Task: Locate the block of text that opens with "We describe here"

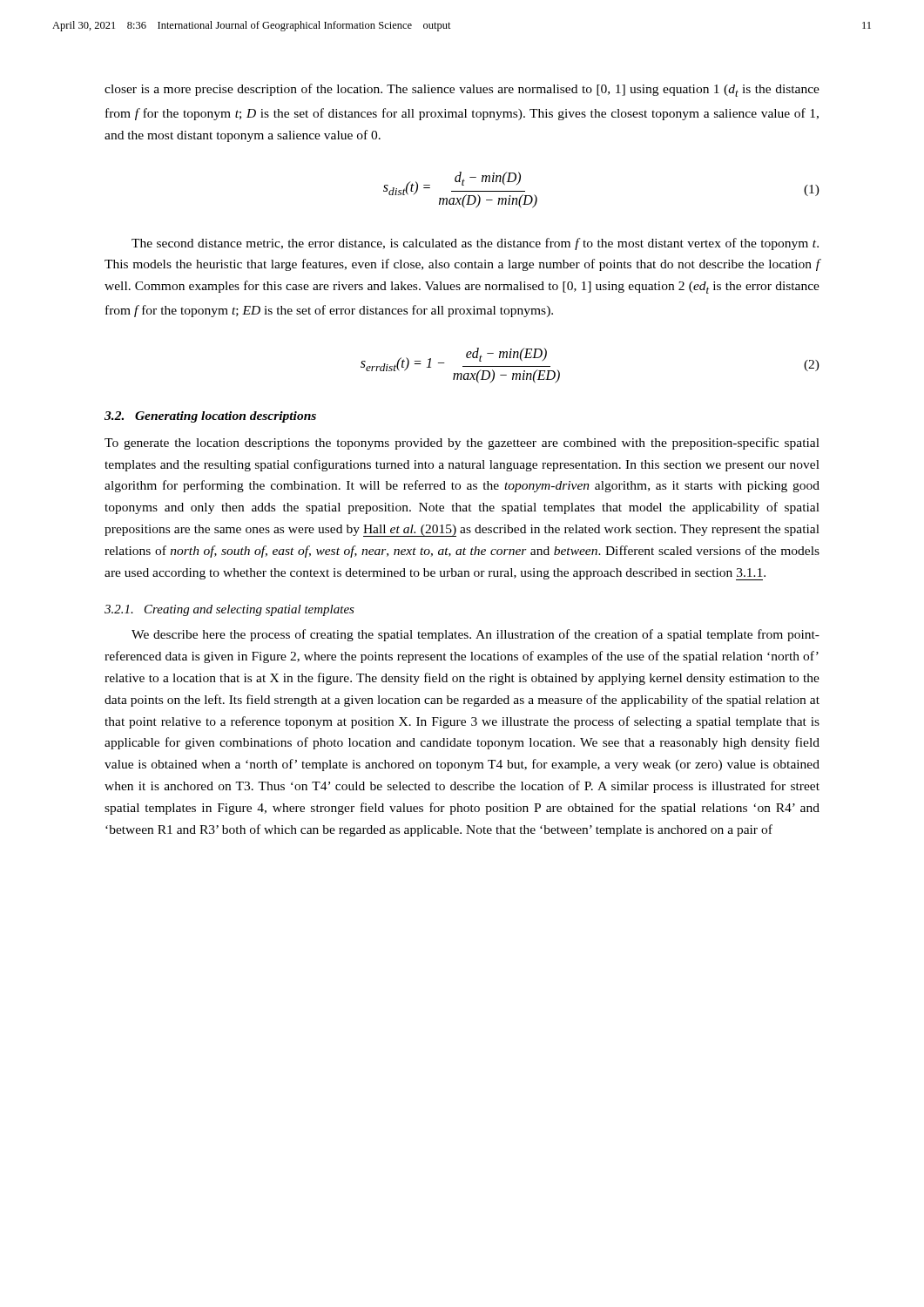Action: coord(462,732)
